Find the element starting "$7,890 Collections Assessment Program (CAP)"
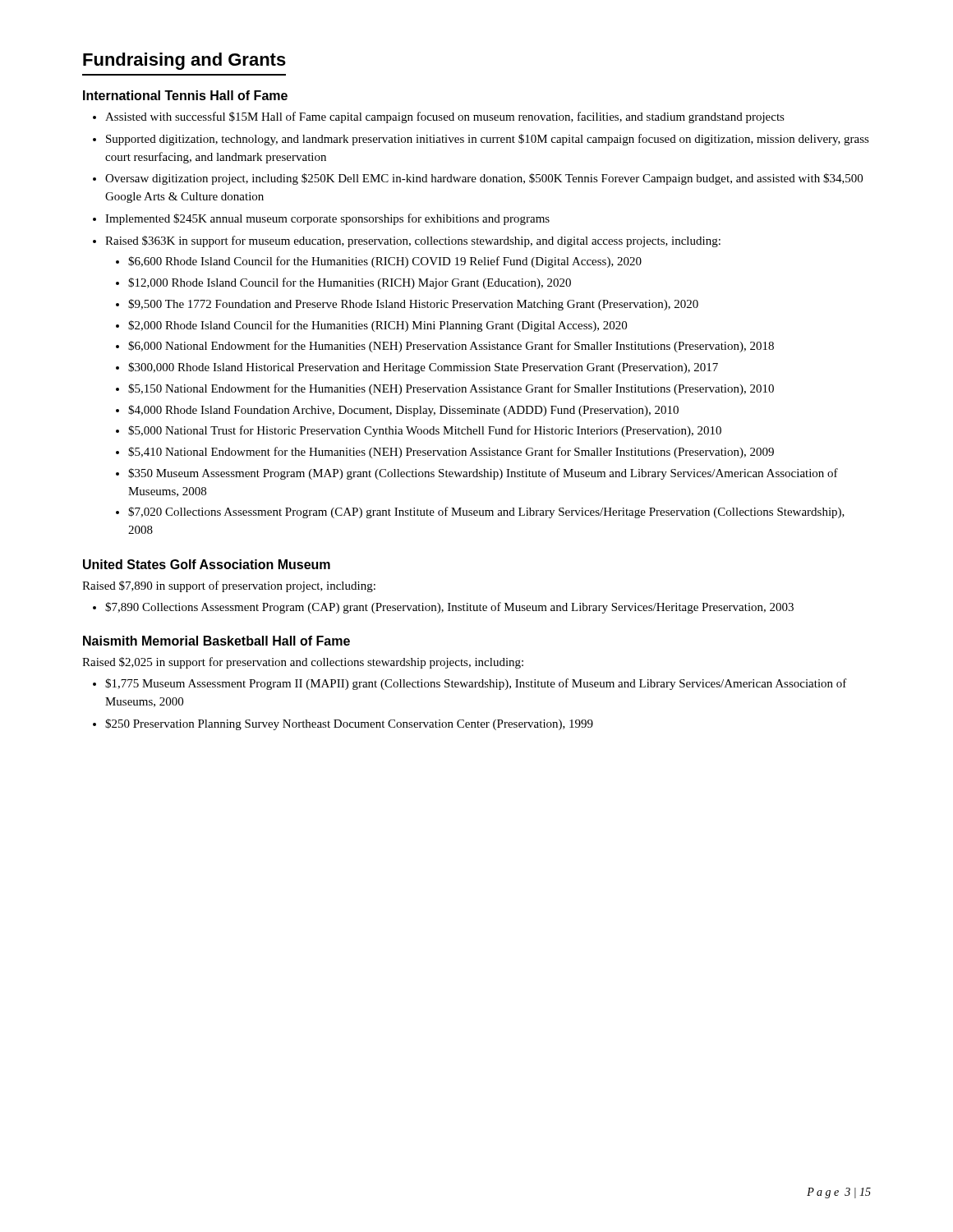The image size is (953, 1232). pyautogui.click(x=476, y=607)
